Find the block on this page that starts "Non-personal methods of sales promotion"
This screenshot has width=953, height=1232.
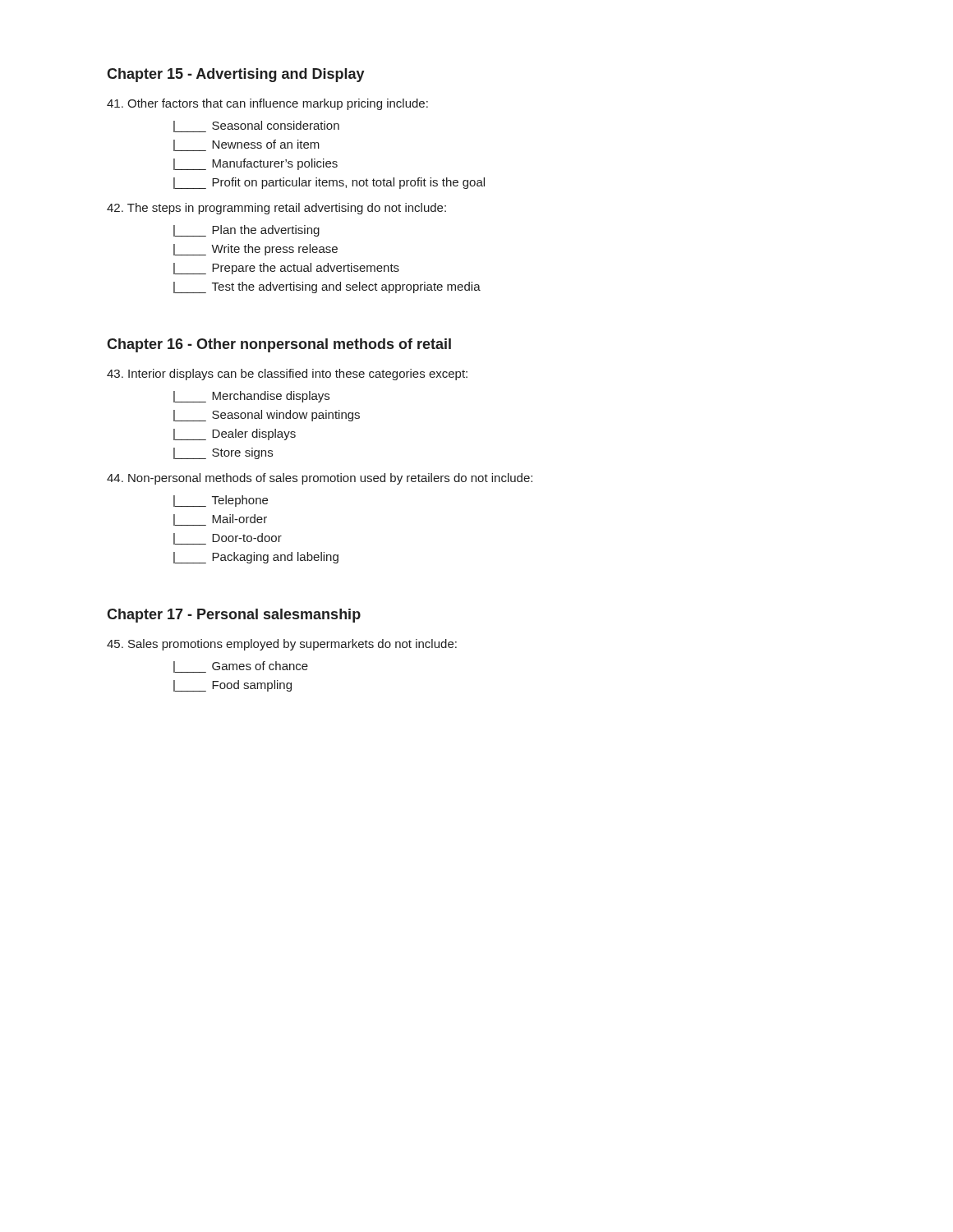(x=320, y=478)
